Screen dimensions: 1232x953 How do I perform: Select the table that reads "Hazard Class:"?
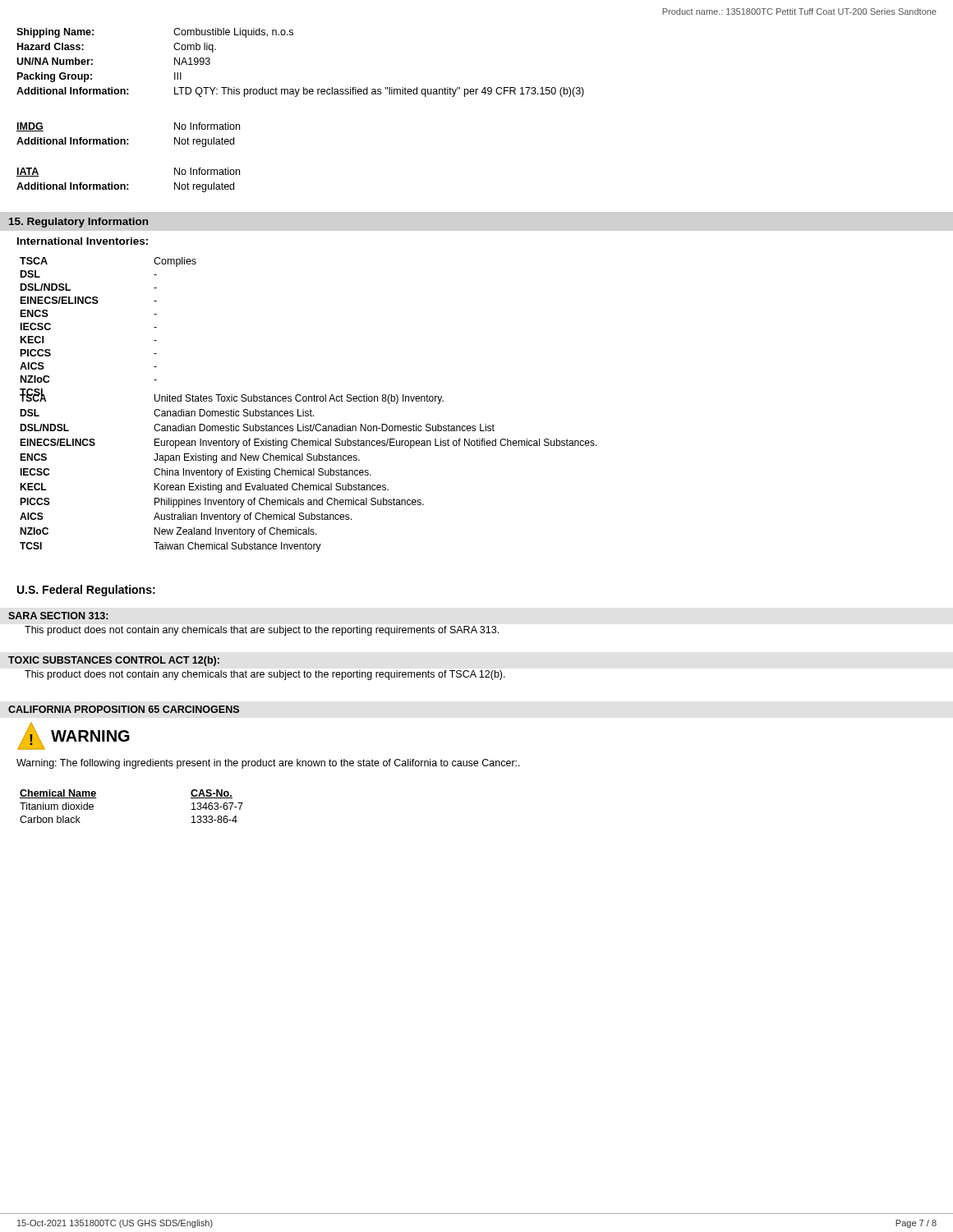tap(476, 62)
